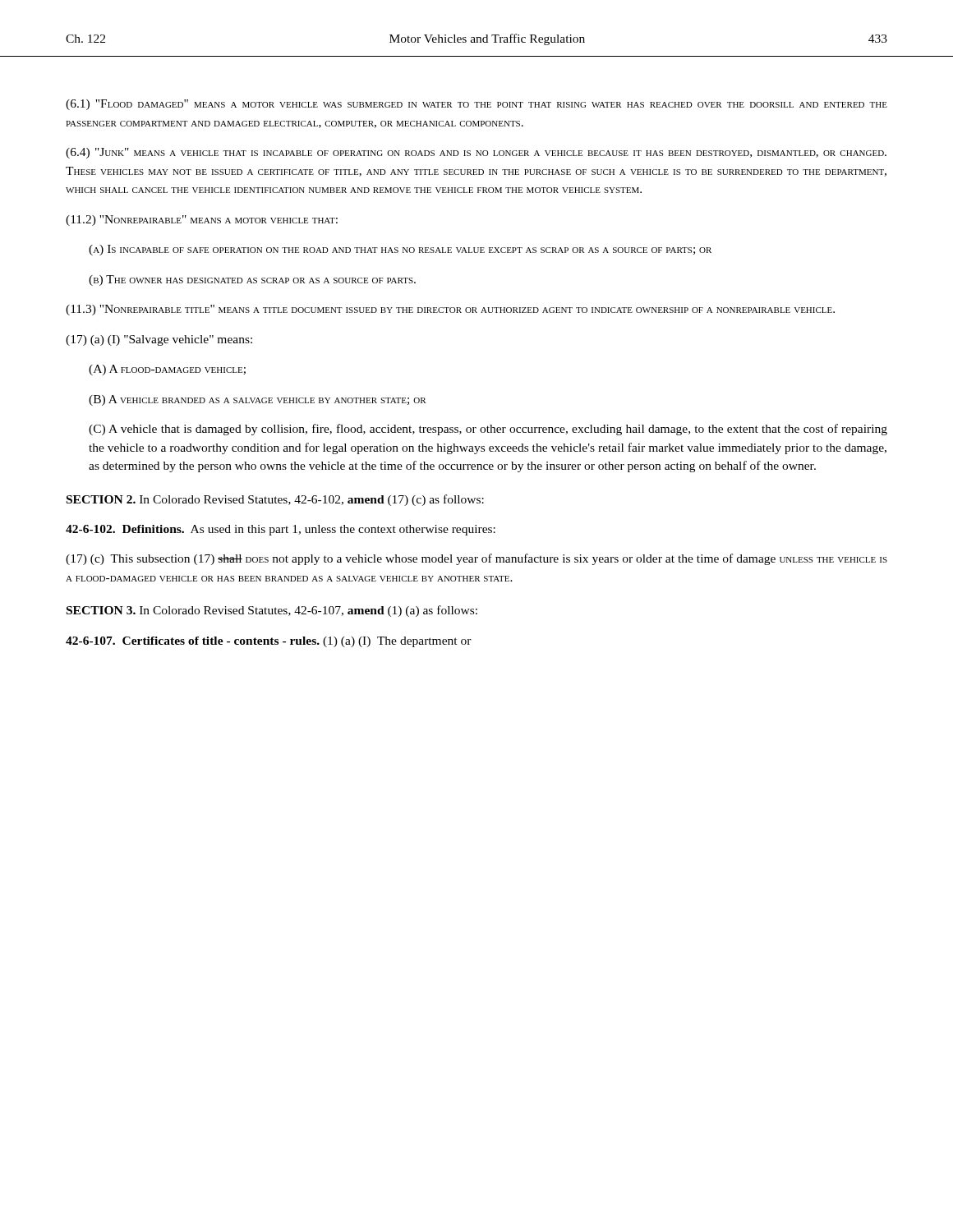Find the region starting "(A) A flood-damaged vehicle;"
Image resolution: width=953 pixels, height=1232 pixels.
click(168, 368)
